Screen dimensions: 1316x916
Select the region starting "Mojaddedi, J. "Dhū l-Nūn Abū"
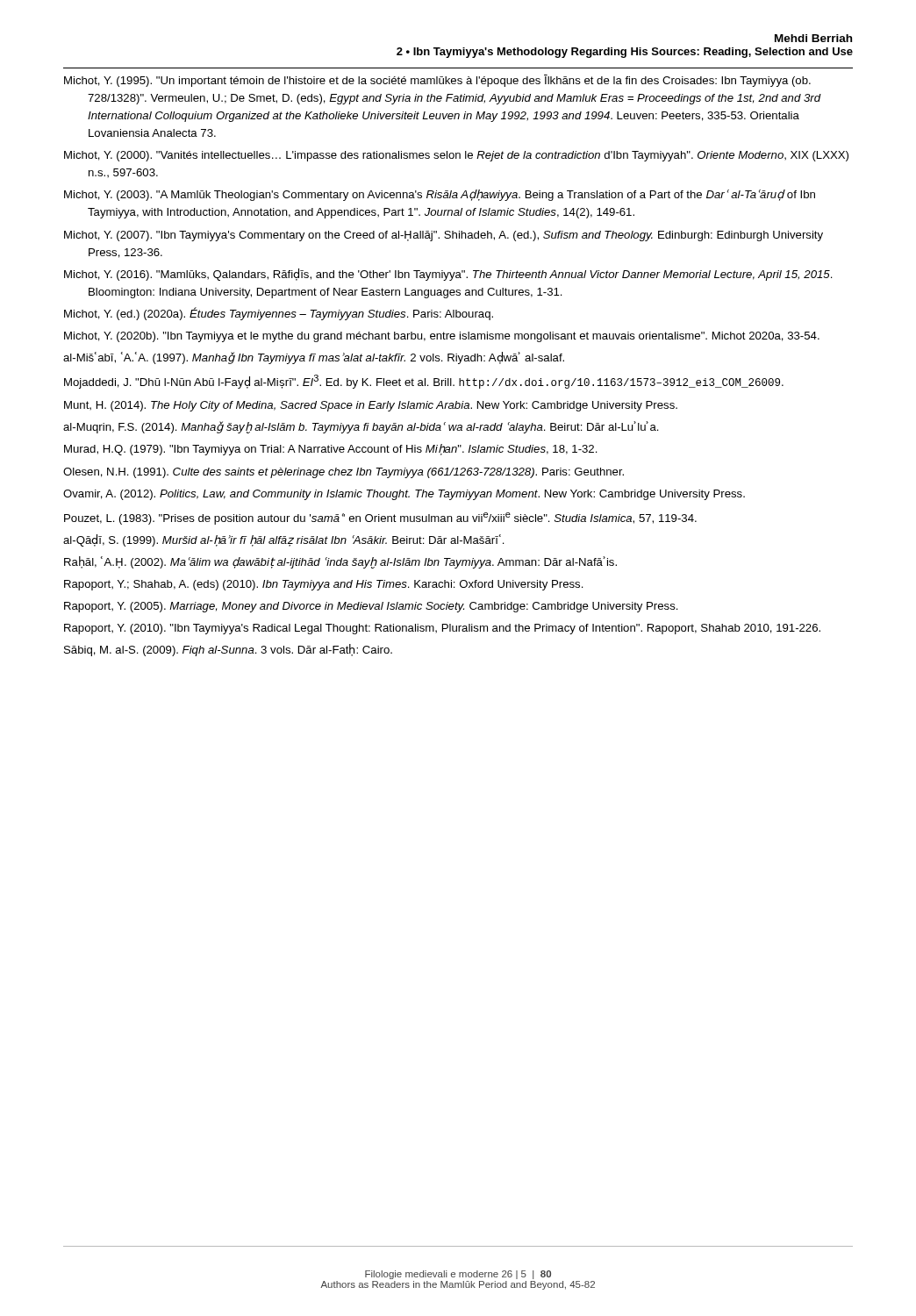[x=424, y=381]
